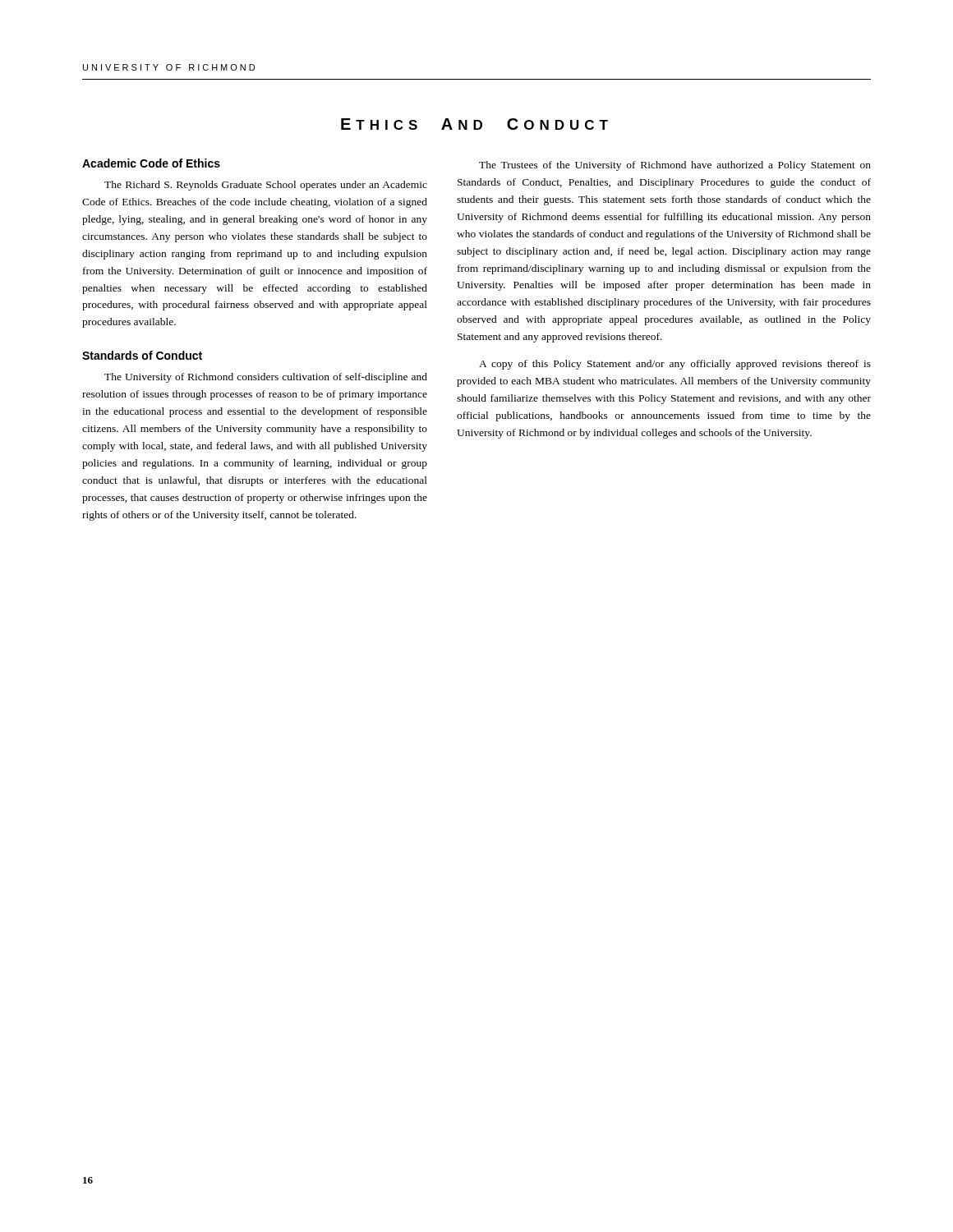Locate the text block with the text "The University of"

[x=255, y=446]
